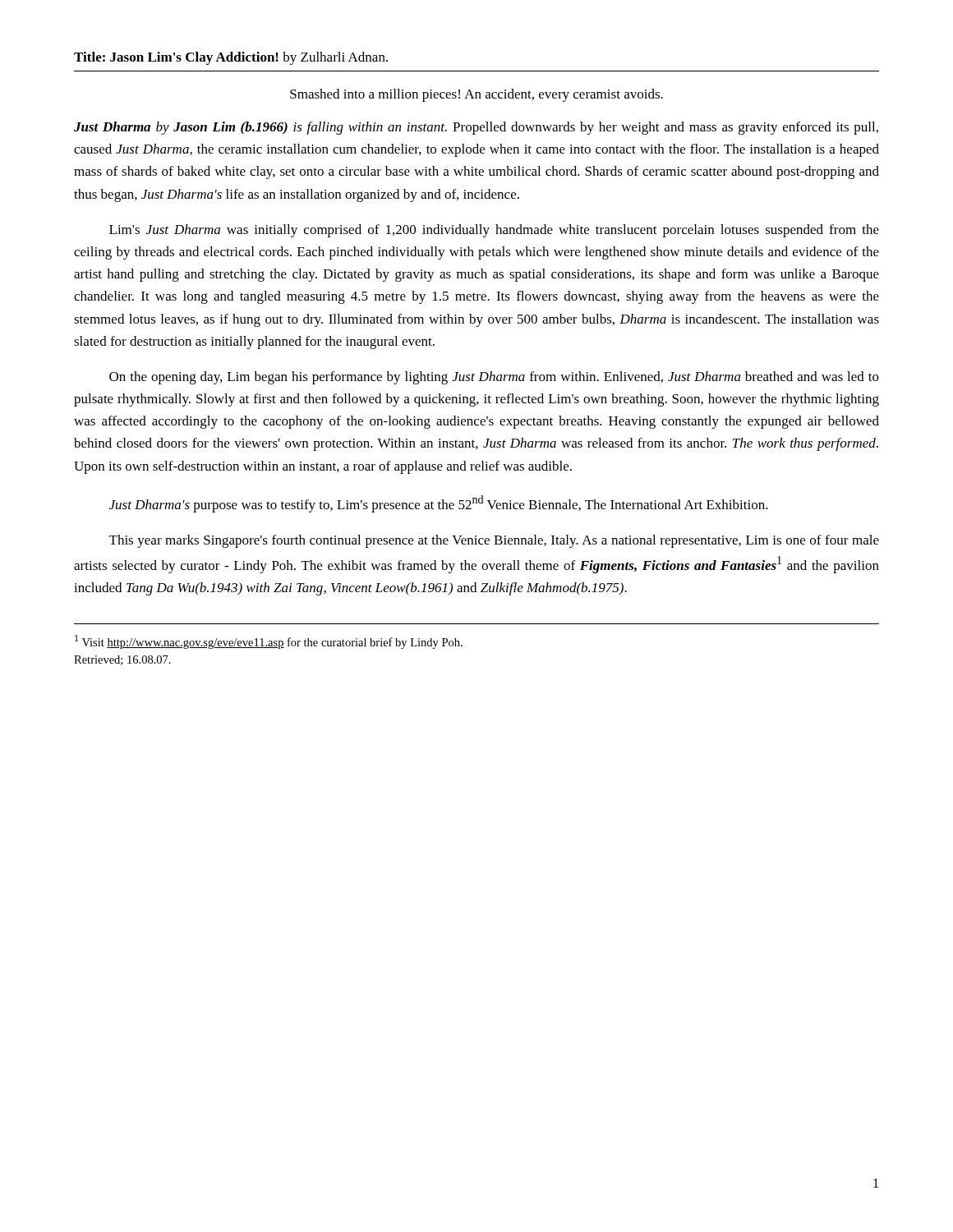
Task: Click the passage that begins "Just Dharma by Jason Lim"
Action: tap(476, 160)
